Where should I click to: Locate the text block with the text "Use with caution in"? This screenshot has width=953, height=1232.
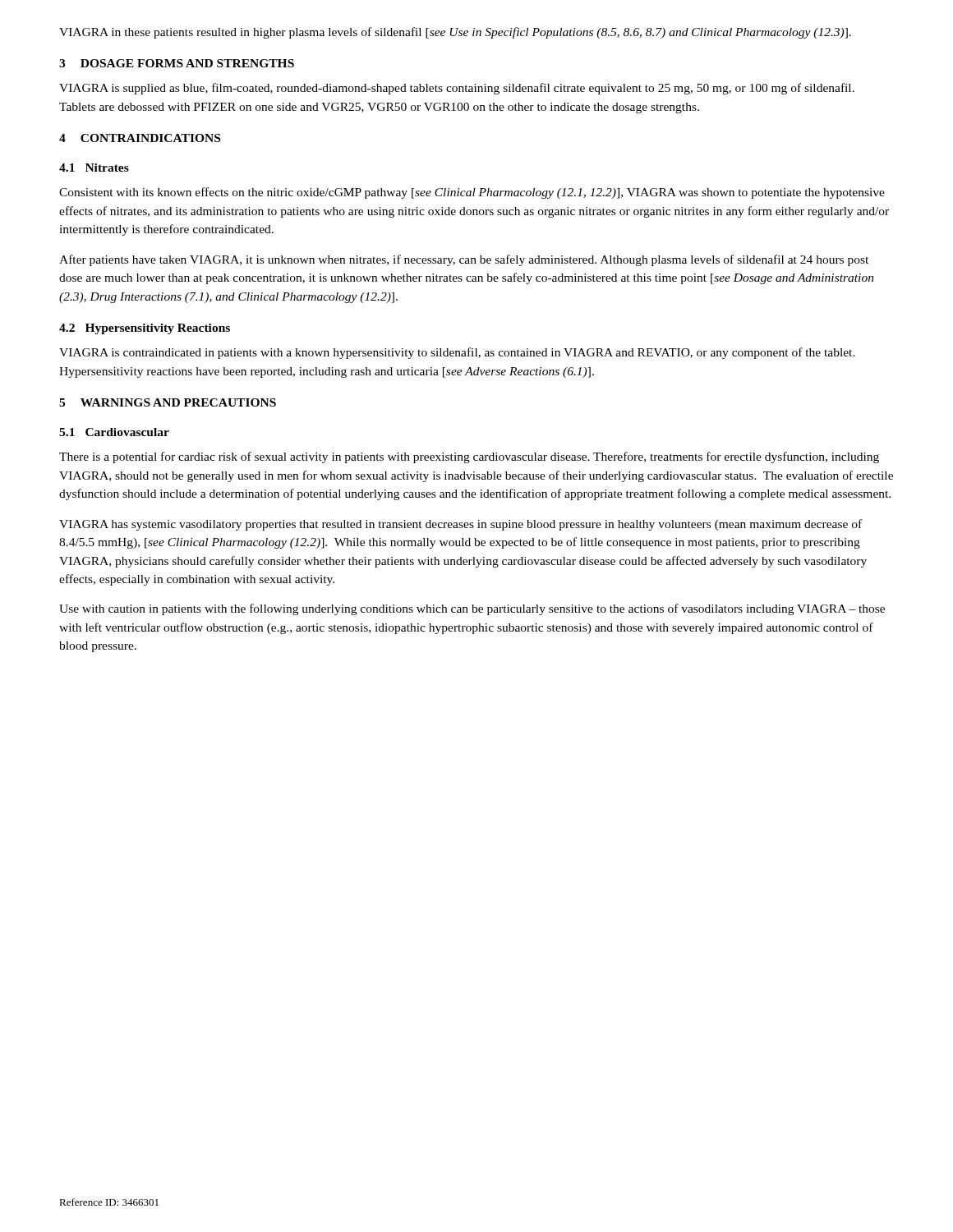point(472,627)
